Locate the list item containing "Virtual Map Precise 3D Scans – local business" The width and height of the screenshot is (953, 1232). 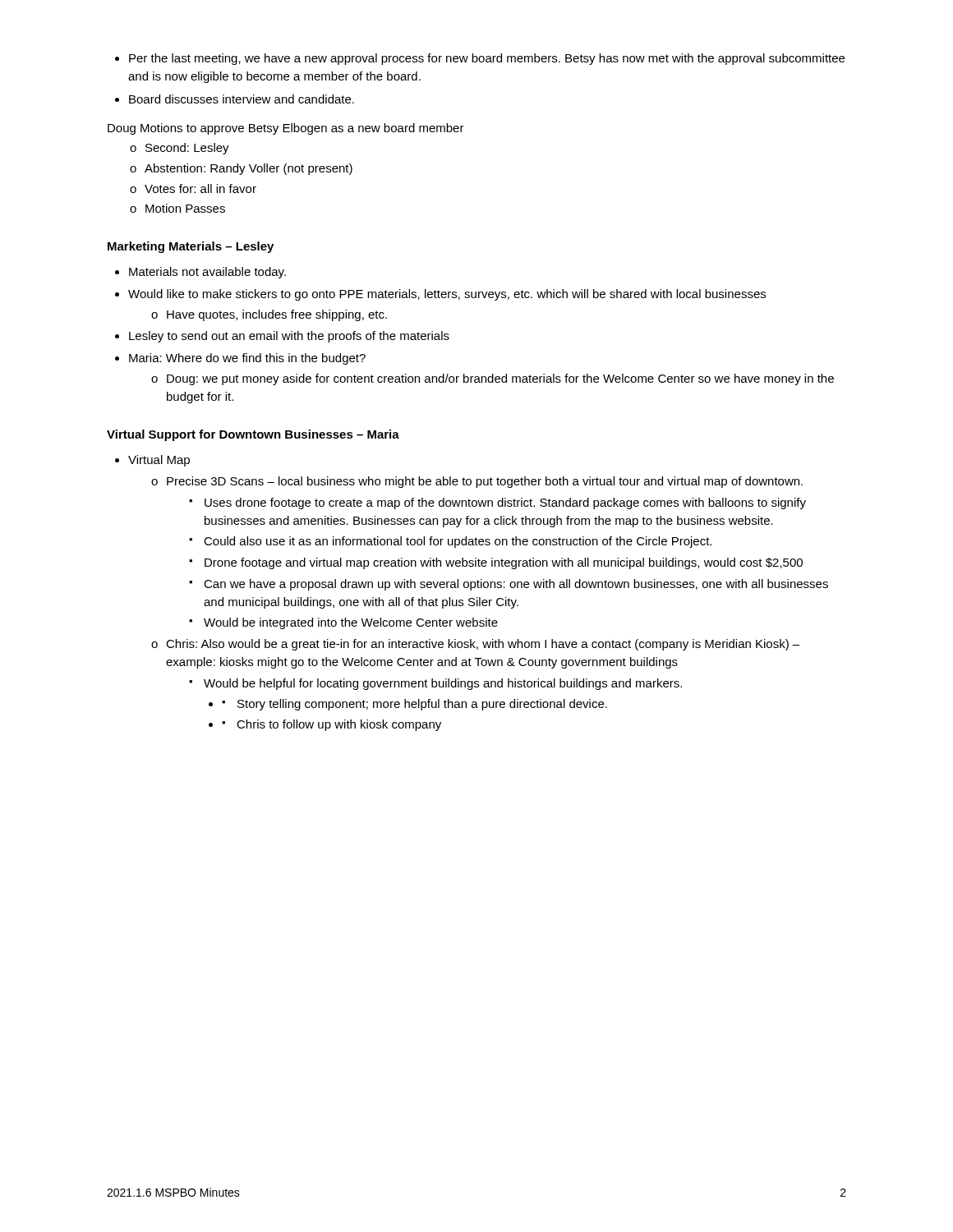tap(476, 592)
